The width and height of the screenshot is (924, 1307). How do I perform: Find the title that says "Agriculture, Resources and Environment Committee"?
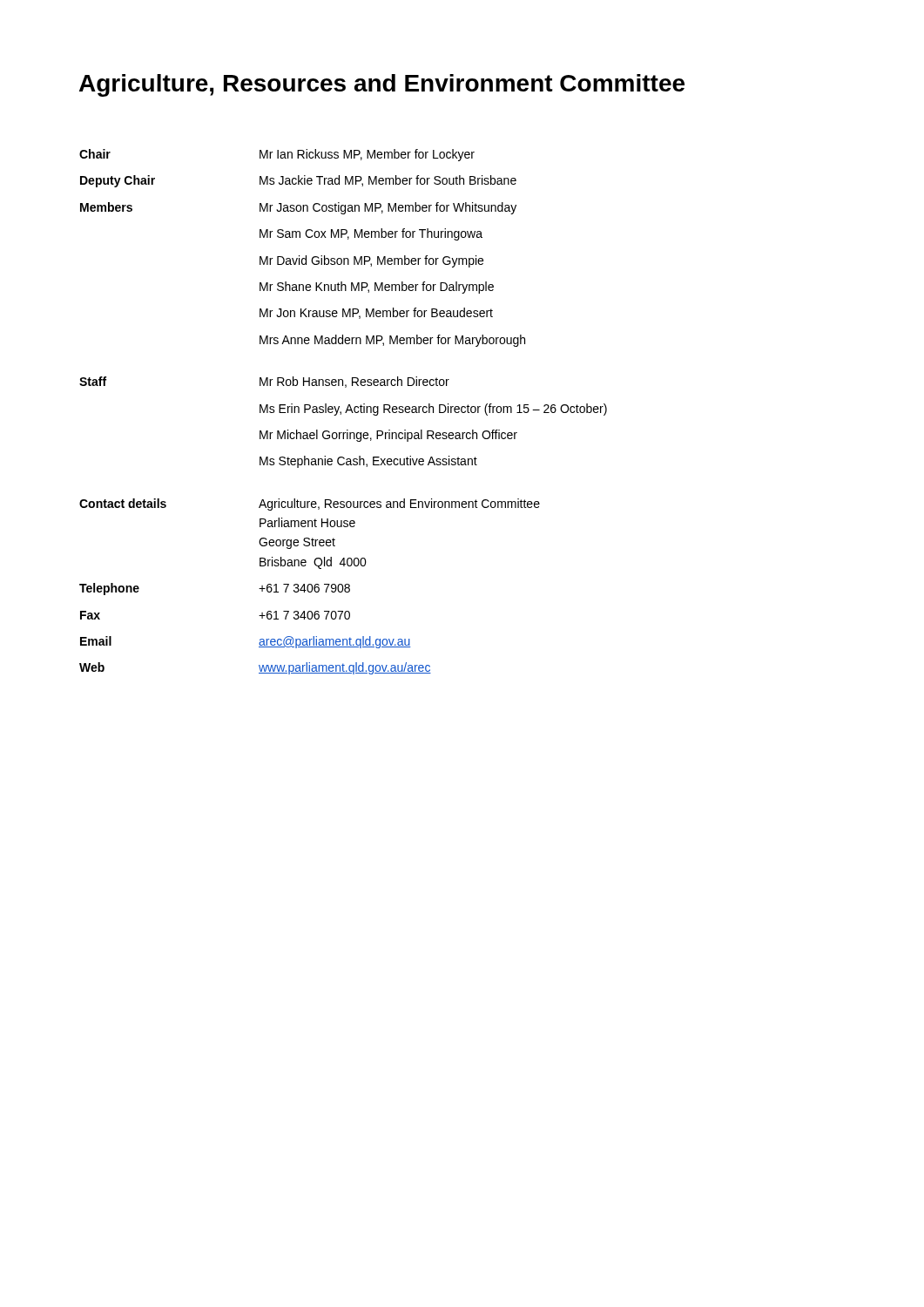point(382,83)
